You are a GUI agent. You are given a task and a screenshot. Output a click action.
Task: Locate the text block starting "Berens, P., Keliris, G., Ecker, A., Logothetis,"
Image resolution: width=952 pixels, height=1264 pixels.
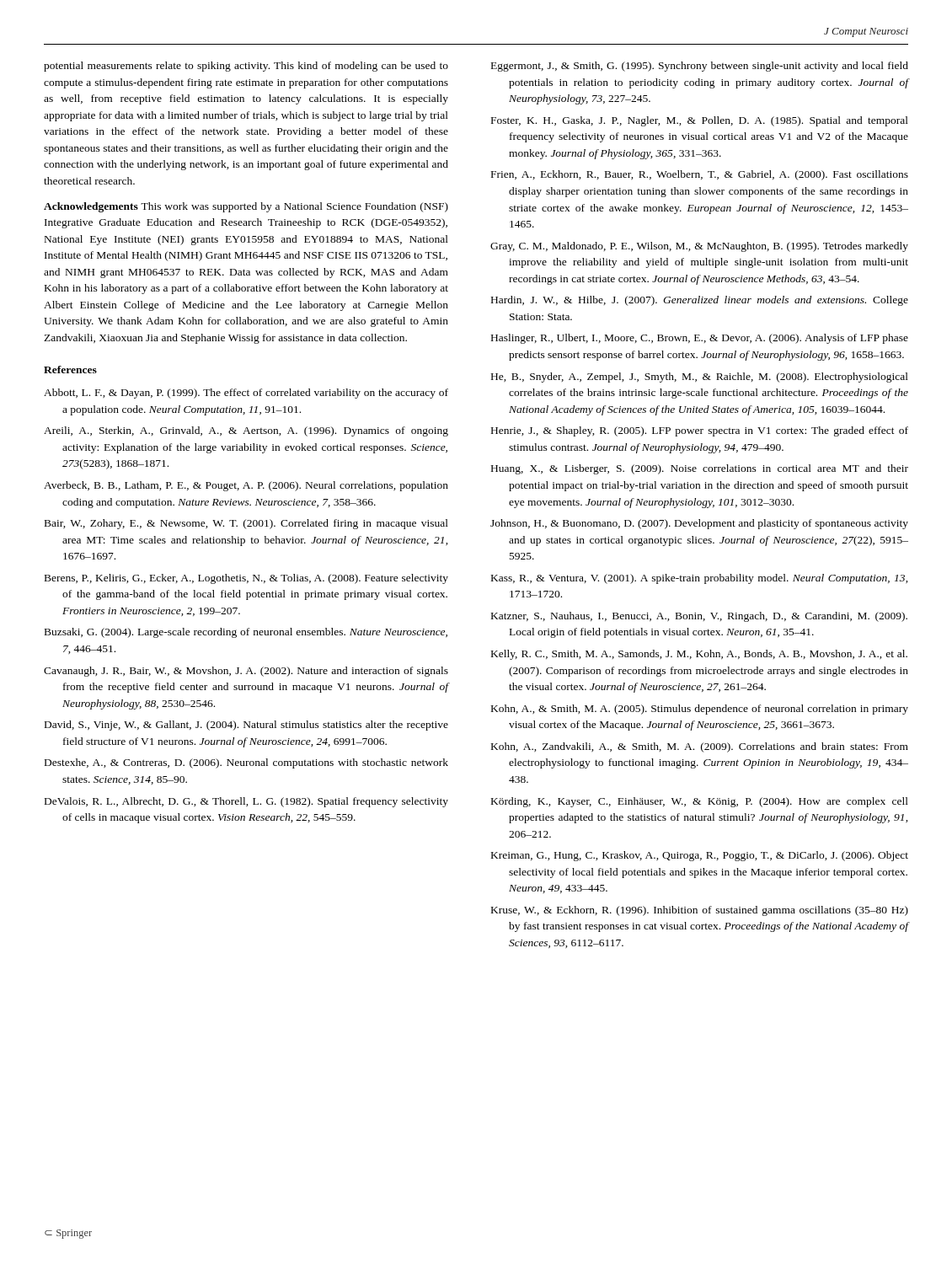coord(246,594)
